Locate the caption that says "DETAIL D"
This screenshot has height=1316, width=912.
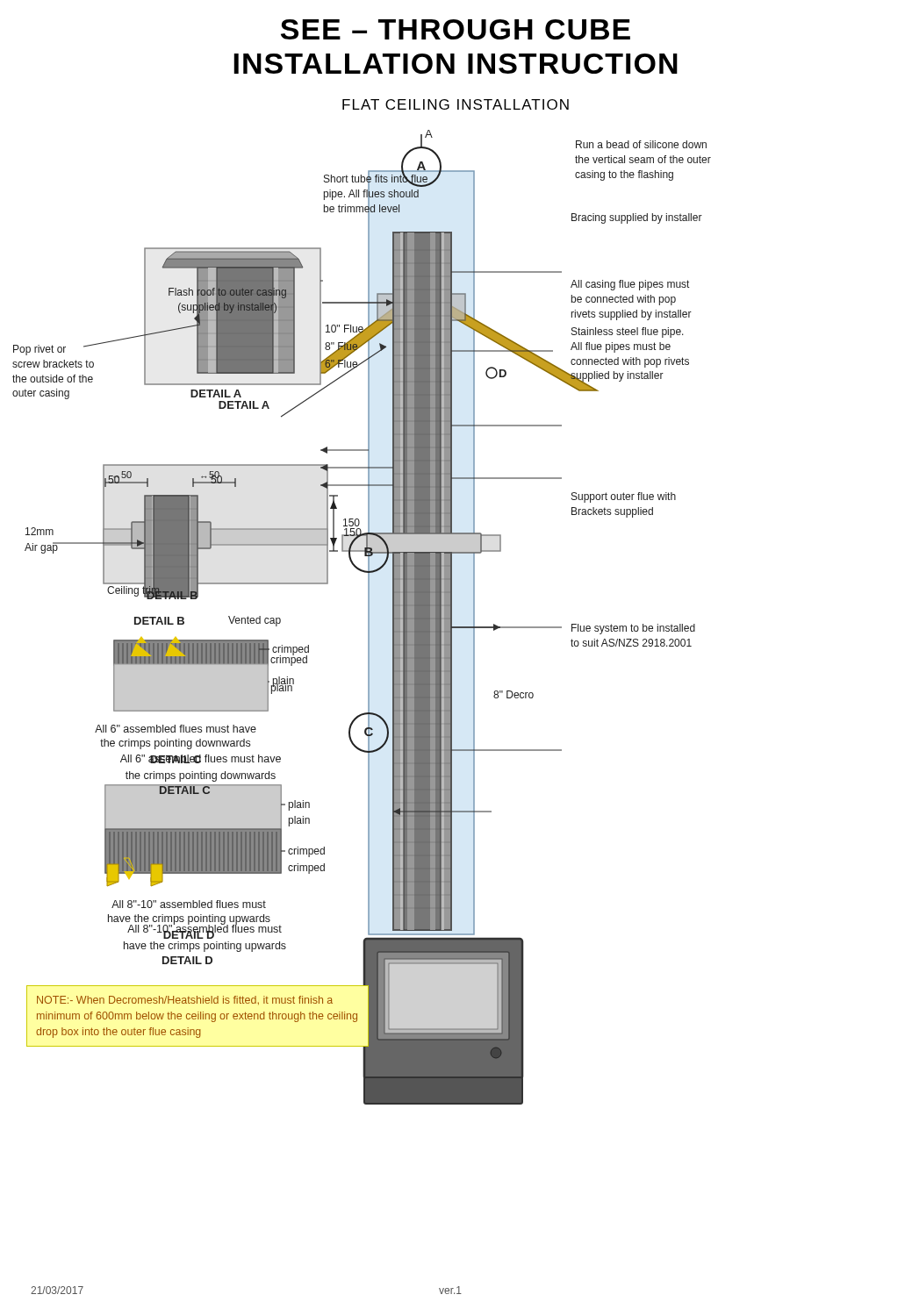[x=187, y=960]
